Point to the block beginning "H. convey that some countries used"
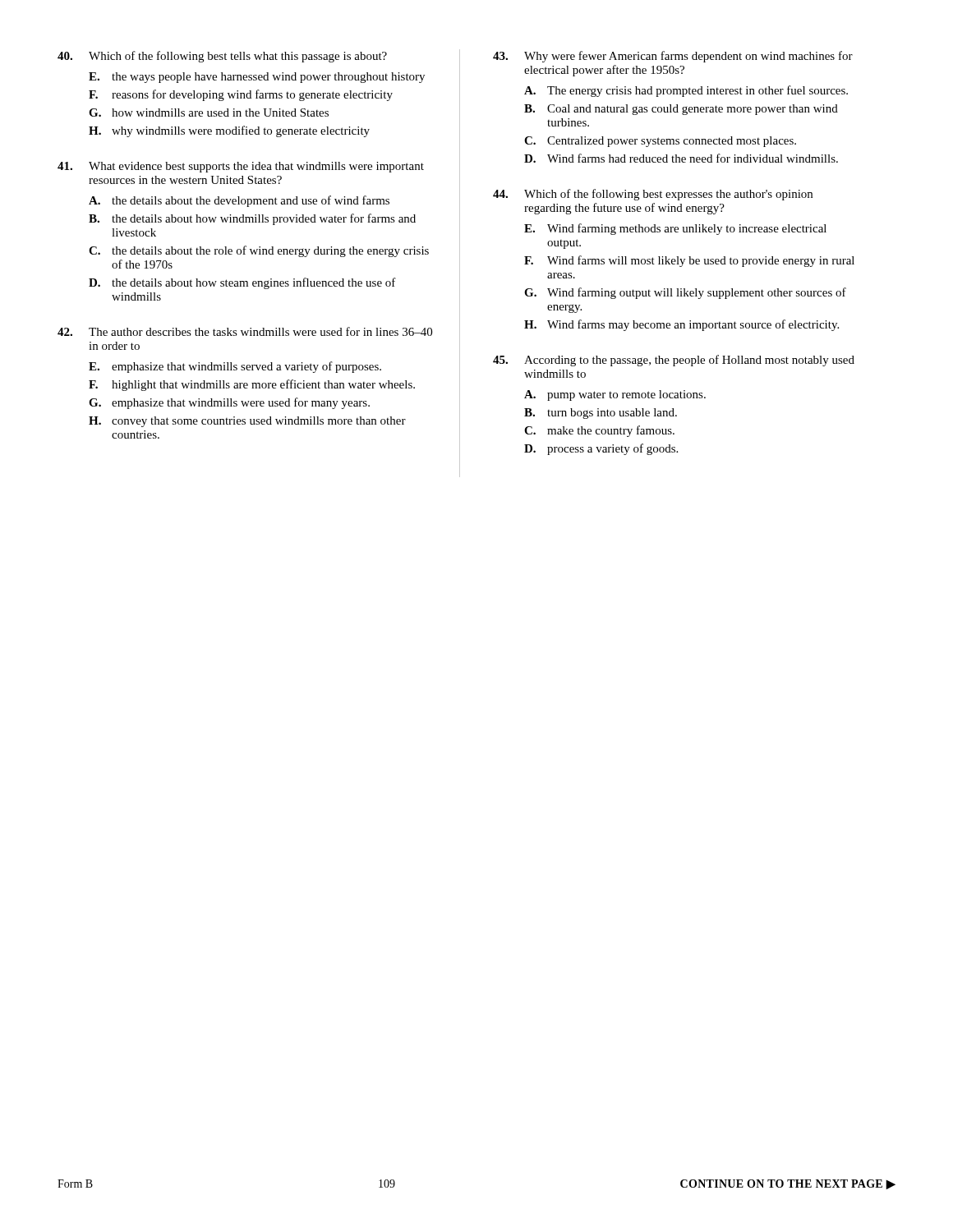 coord(262,428)
